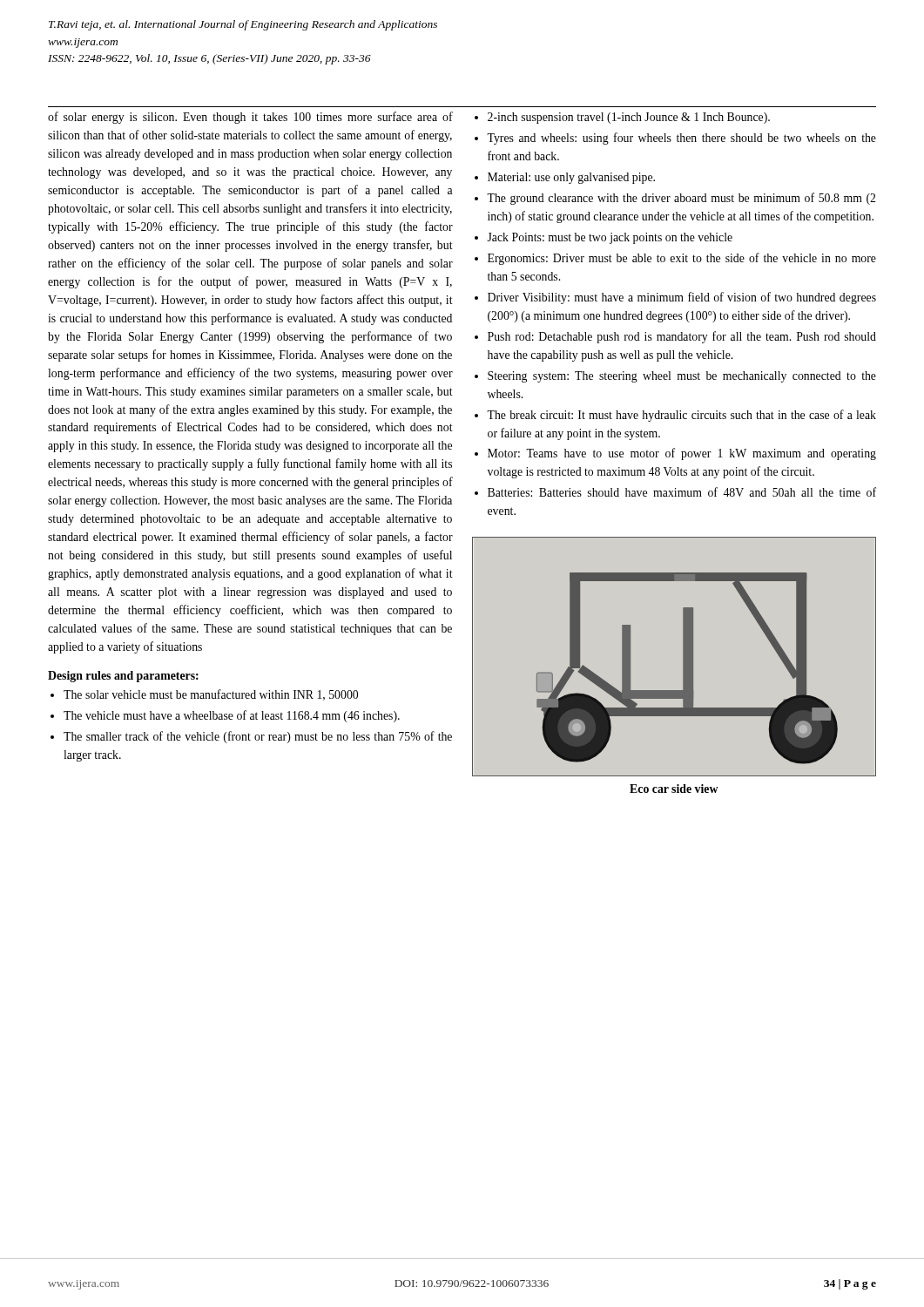Point to the element starting "Design rules and parameters:"
Screen dimensions: 1307x924
point(123,676)
